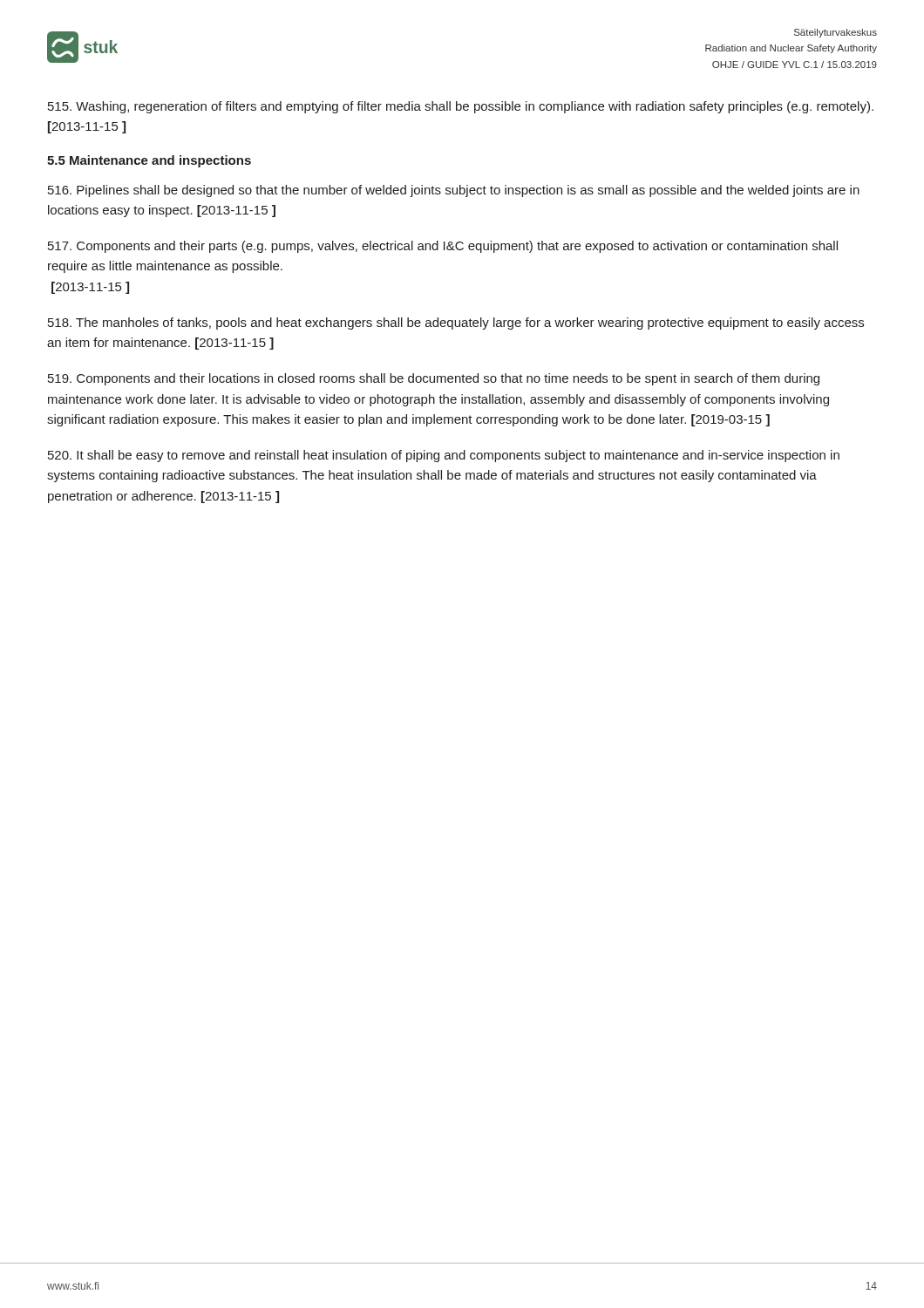This screenshot has height=1308, width=924.
Task: Find the passage starting "Washing, regeneration of filters and emptying of"
Action: [x=461, y=116]
